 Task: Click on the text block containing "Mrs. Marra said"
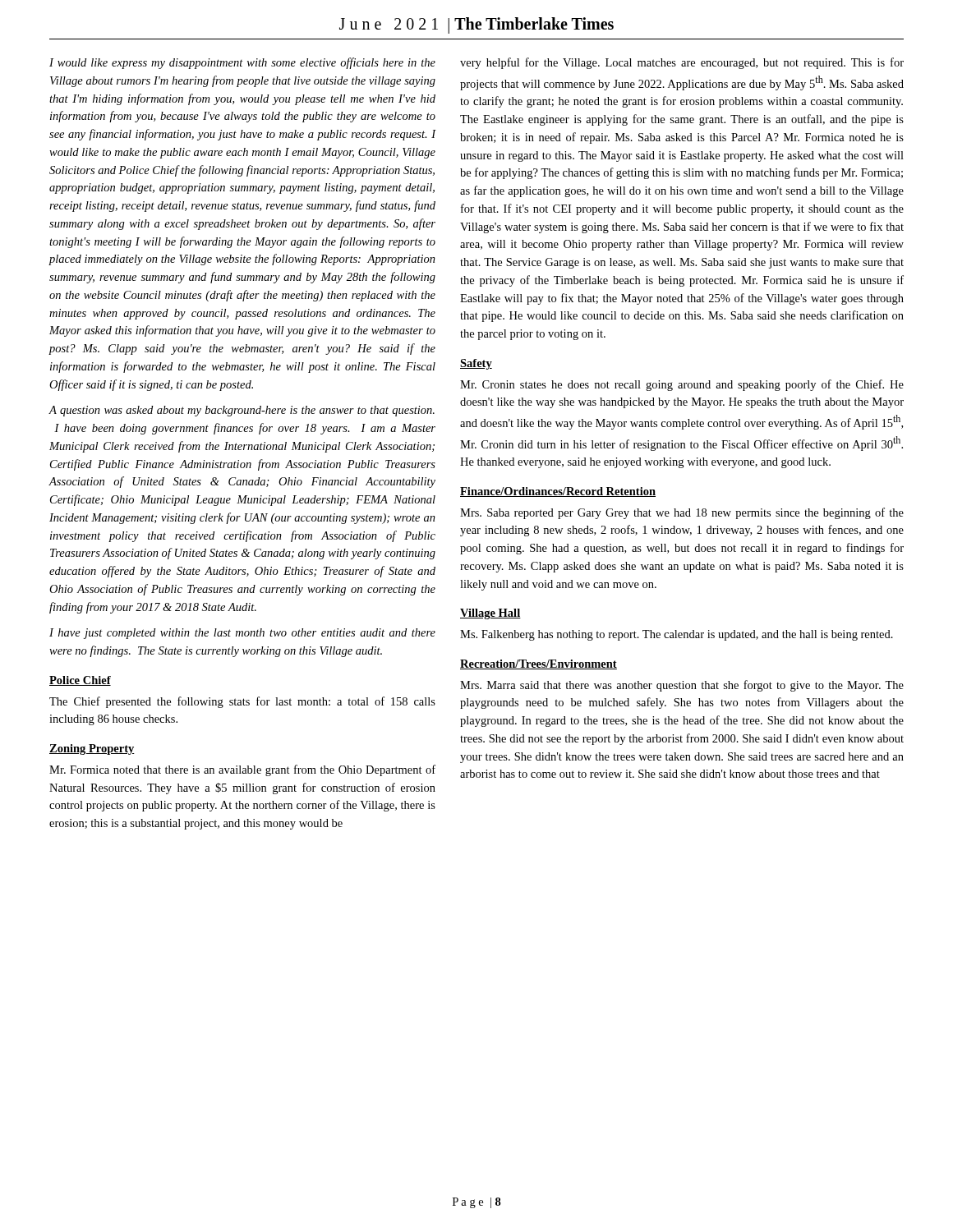(682, 730)
